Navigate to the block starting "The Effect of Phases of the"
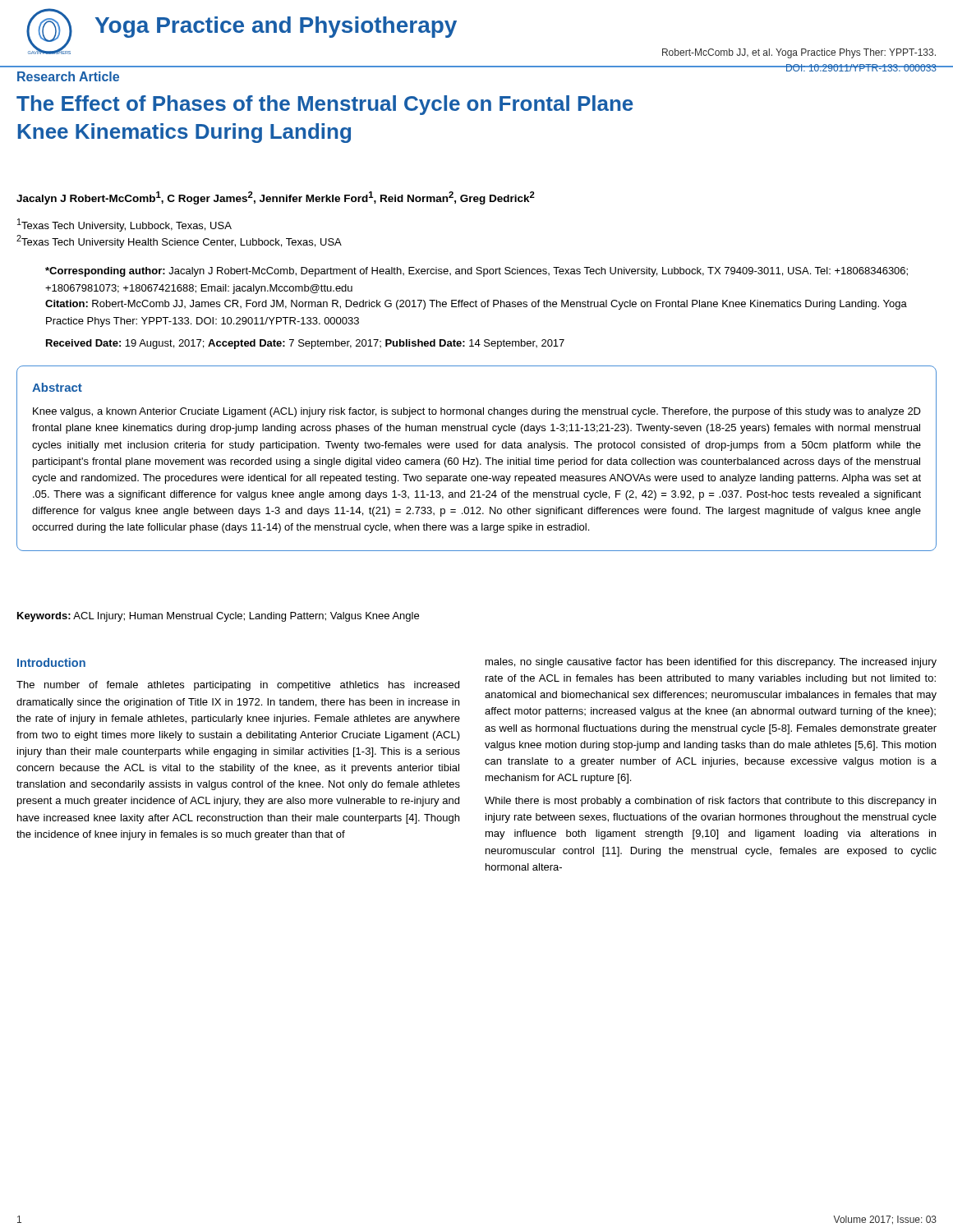 click(x=325, y=117)
